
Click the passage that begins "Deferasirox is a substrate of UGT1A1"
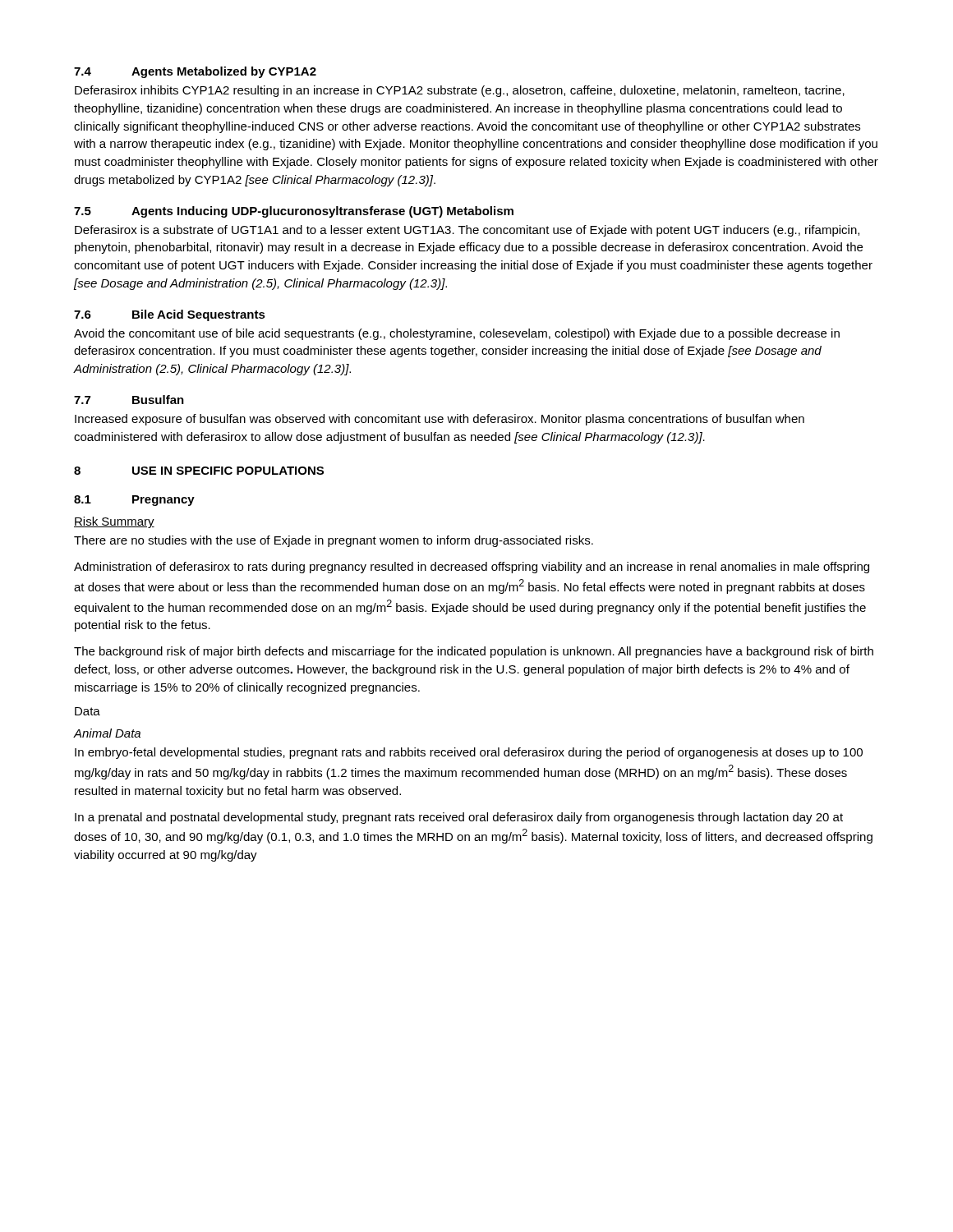coord(473,256)
